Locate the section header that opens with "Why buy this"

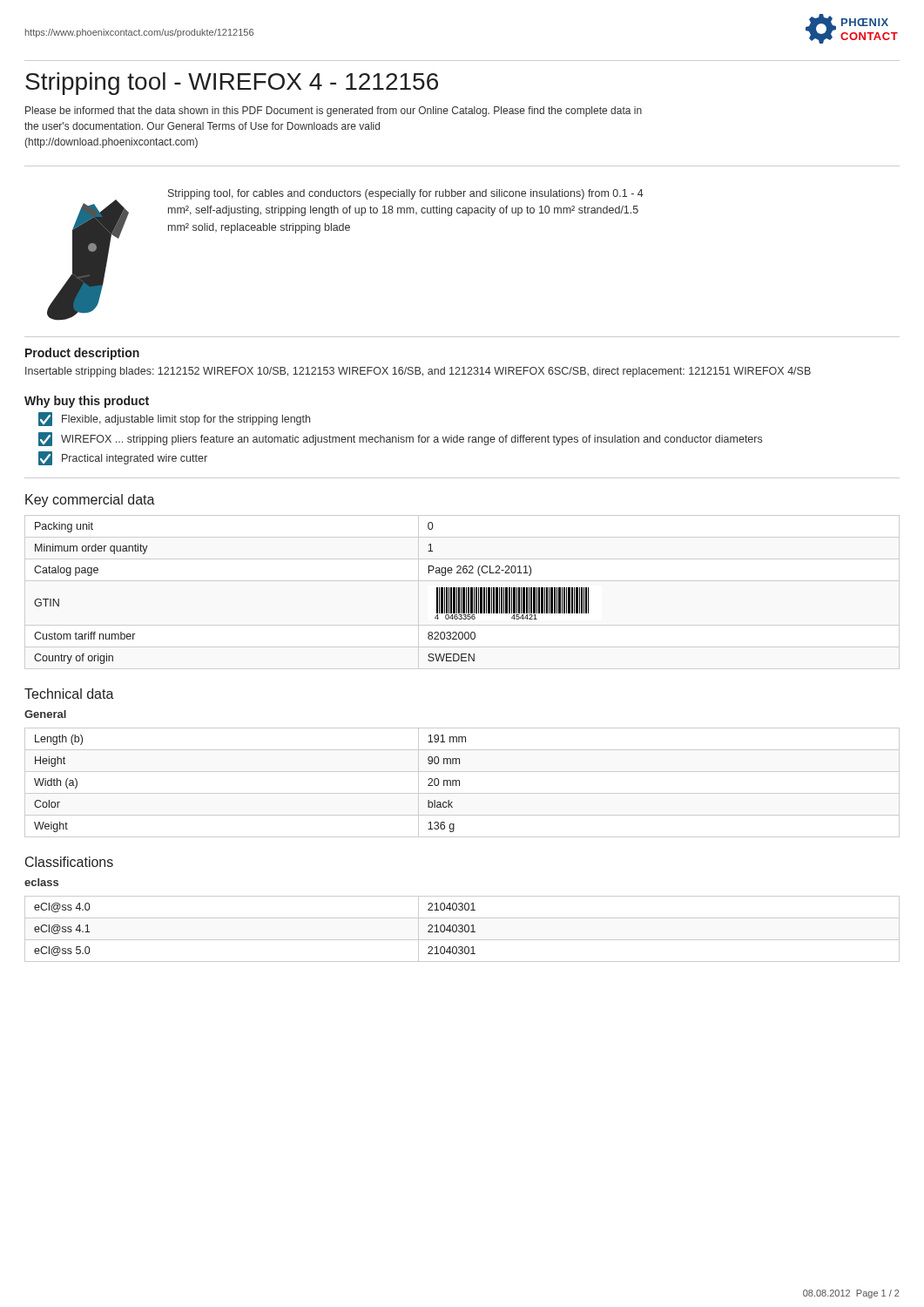click(x=87, y=401)
